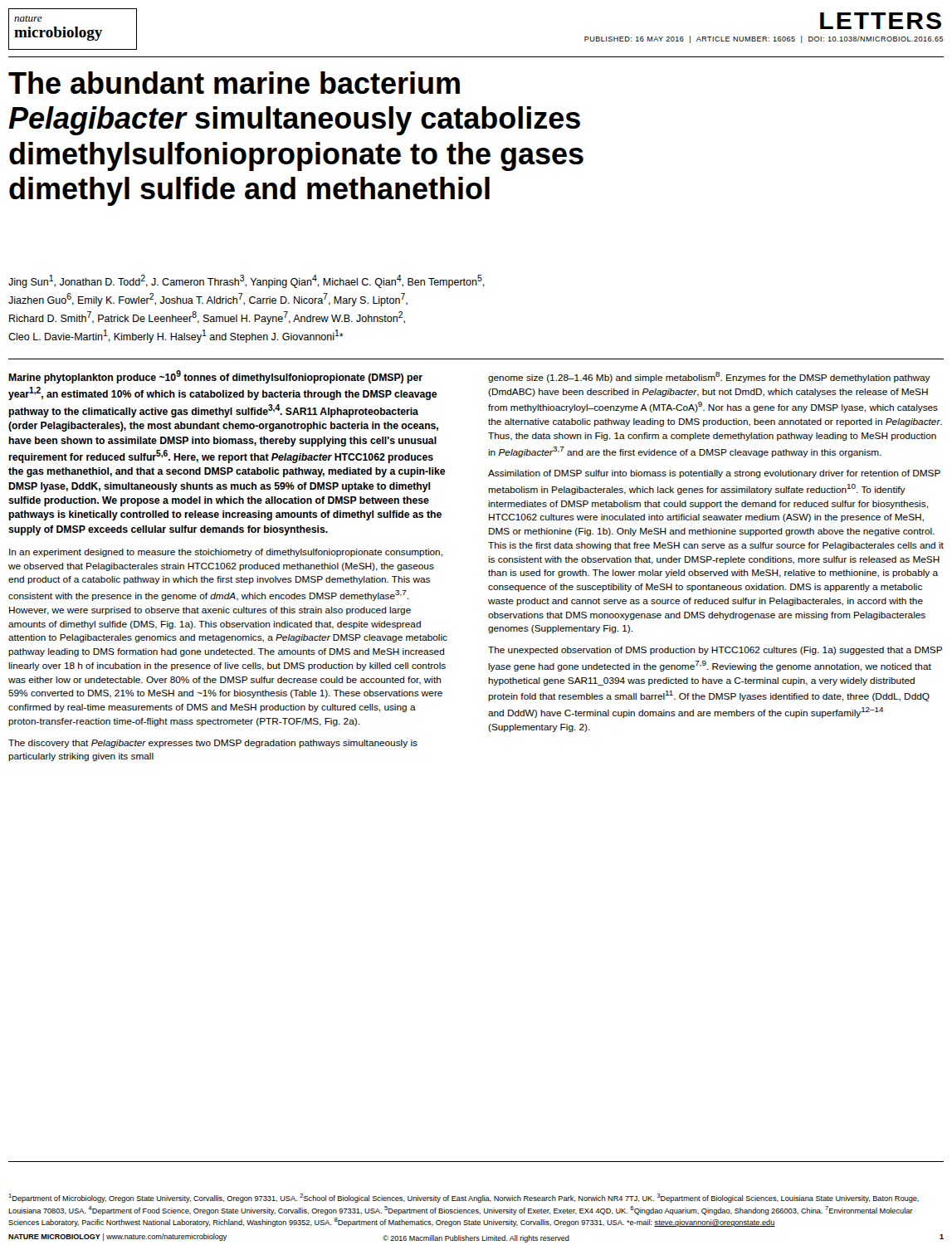The width and height of the screenshot is (952, 1245).
Task: Point to the block beginning "The unexpected observation of DMS production by"
Action: [x=715, y=688]
